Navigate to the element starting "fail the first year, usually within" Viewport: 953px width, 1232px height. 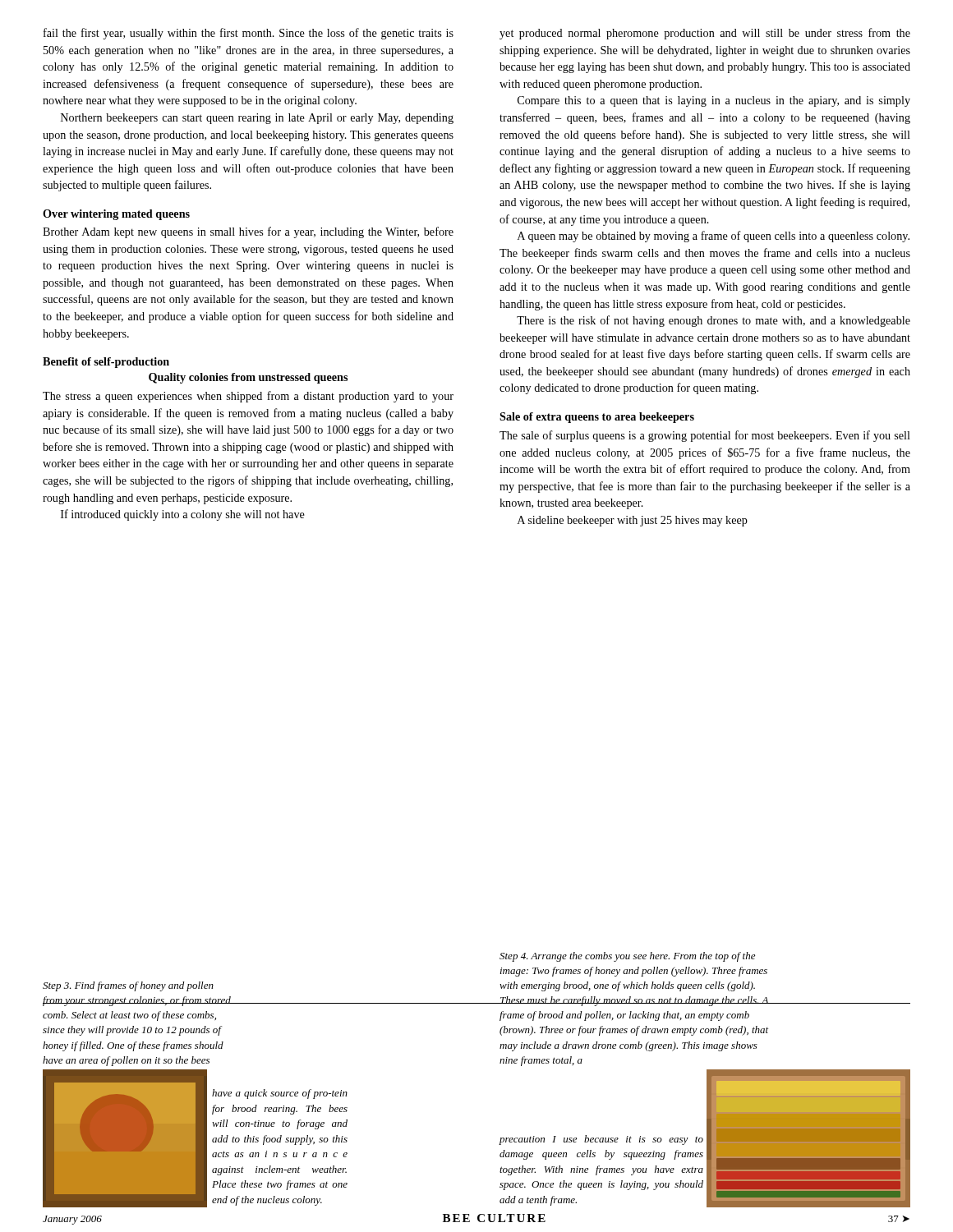248,109
